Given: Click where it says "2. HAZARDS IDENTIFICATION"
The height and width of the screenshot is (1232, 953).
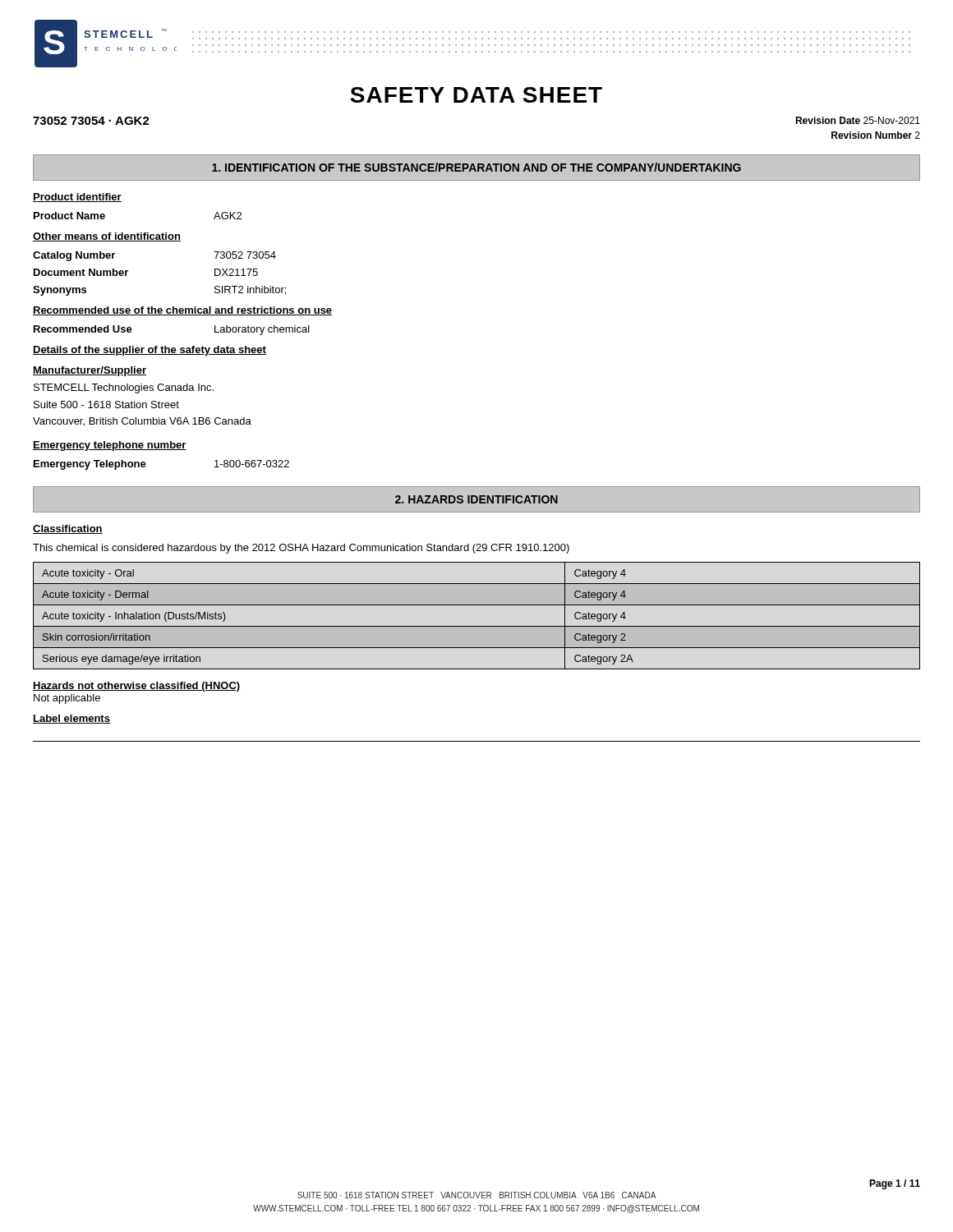Looking at the screenshot, I should click(476, 500).
